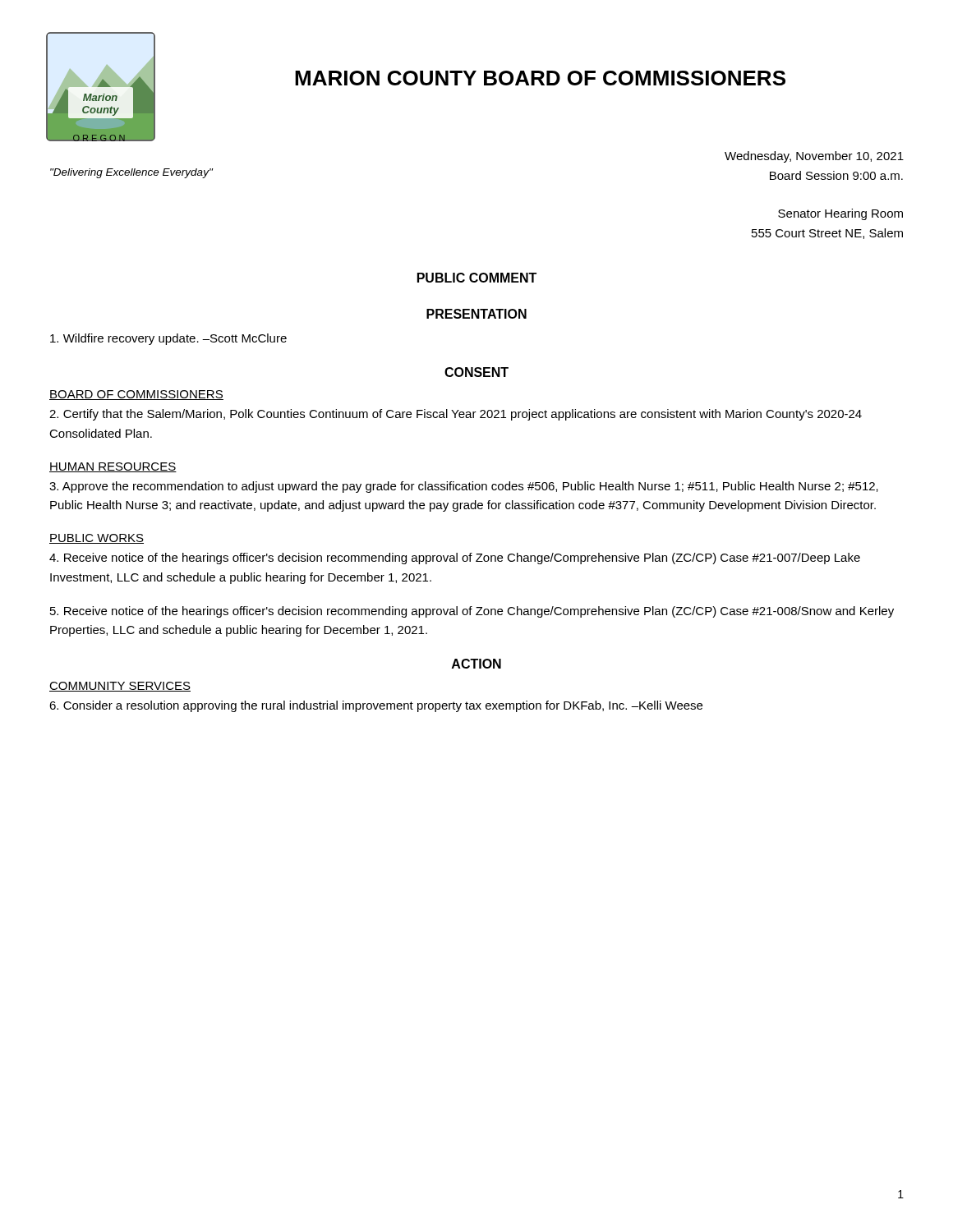The height and width of the screenshot is (1232, 953).
Task: Point to "BOARD OF COMMISSIONERS"
Action: pos(136,394)
